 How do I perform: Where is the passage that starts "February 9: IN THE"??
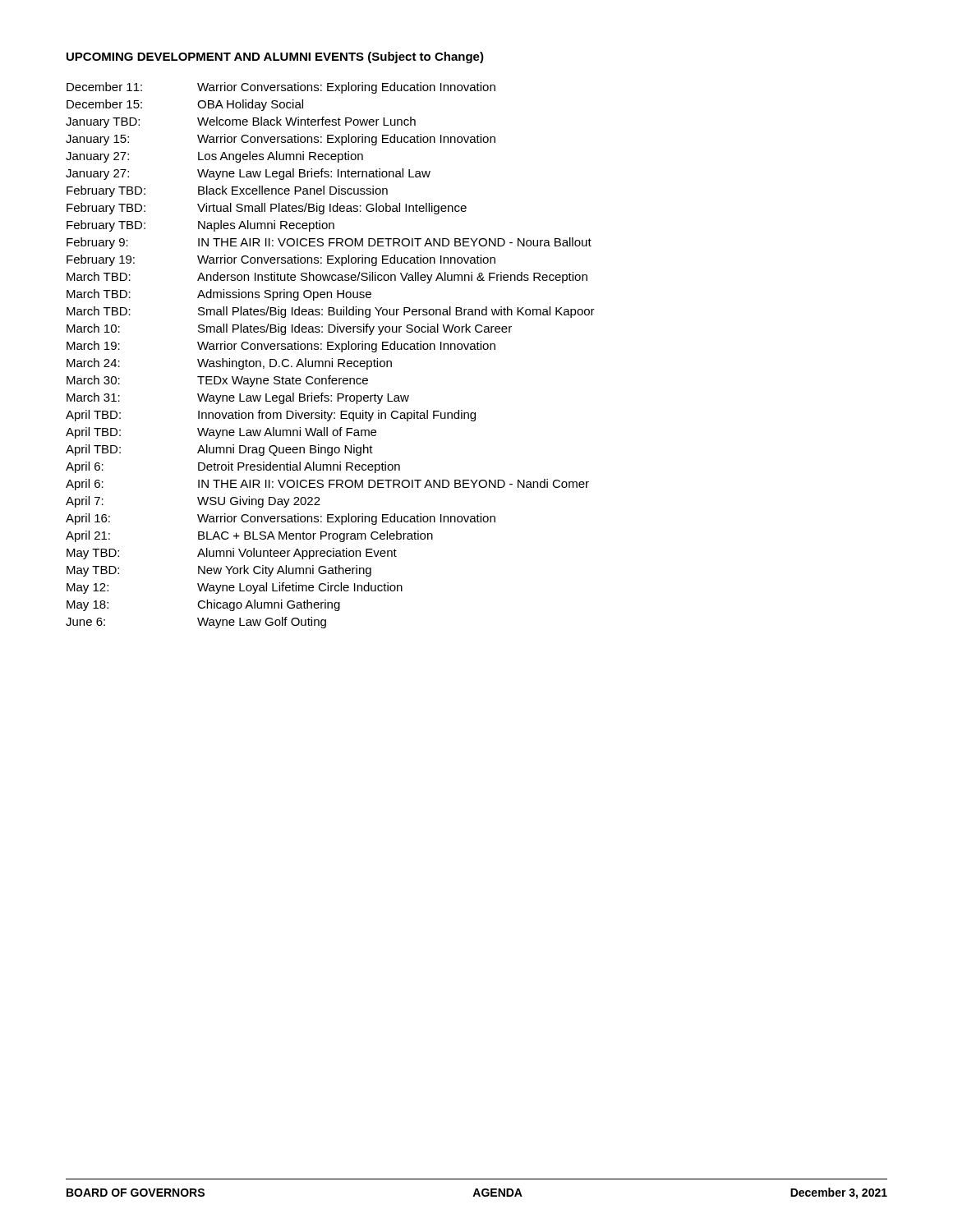point(476,242)
